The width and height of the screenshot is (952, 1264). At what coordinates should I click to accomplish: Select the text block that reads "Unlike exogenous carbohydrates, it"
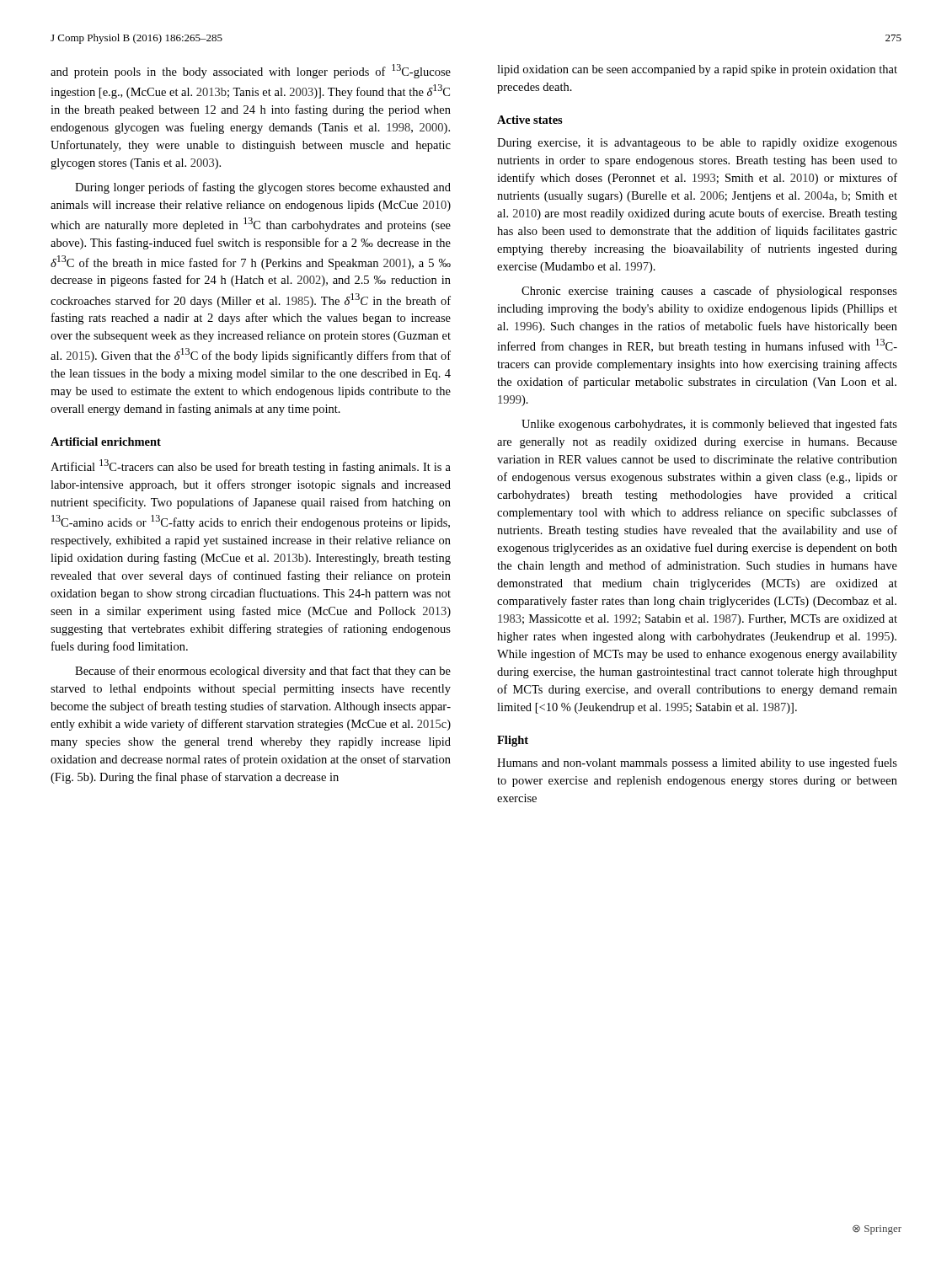click(x=697, y=566)
